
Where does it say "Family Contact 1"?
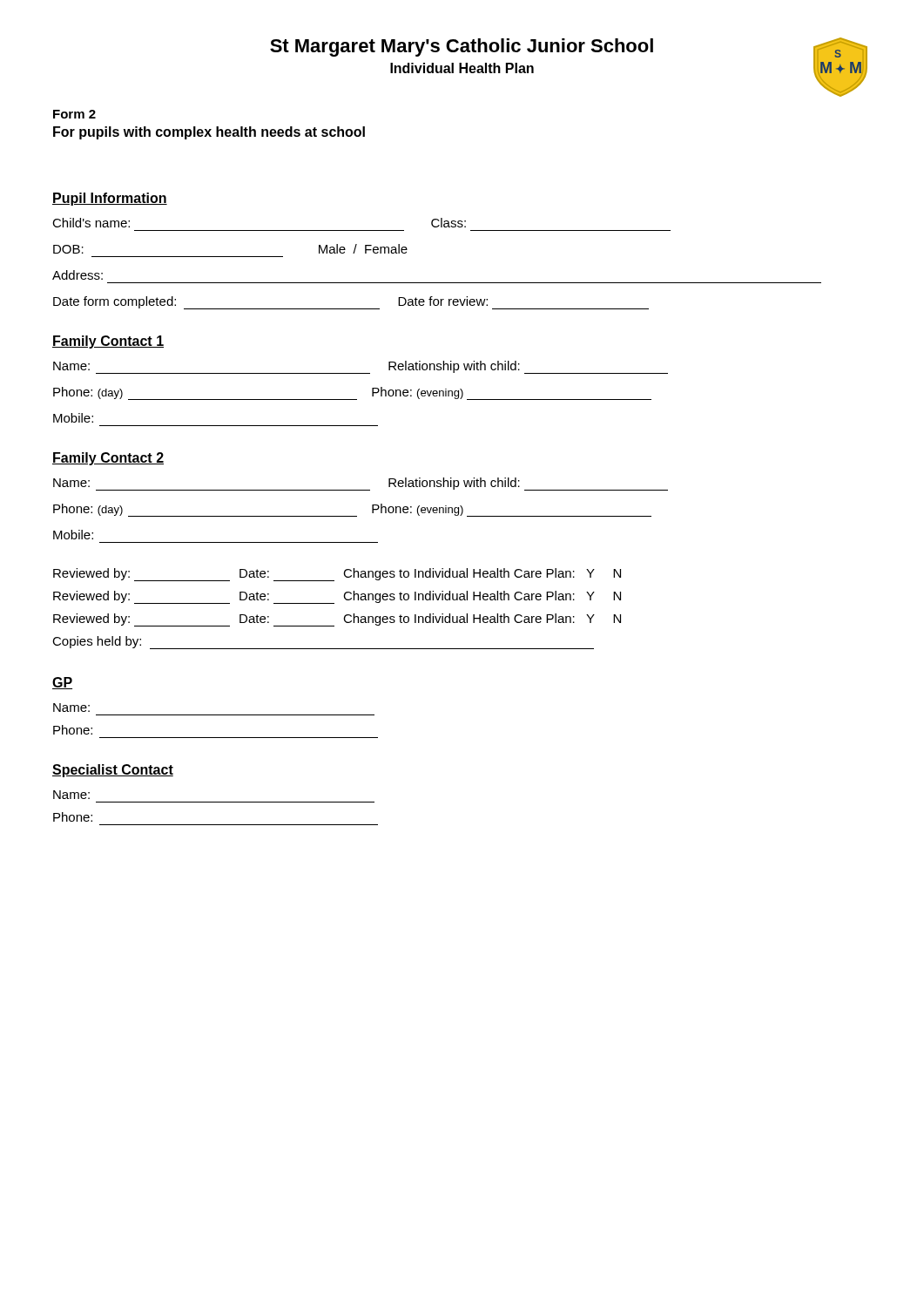coord(108,341)
